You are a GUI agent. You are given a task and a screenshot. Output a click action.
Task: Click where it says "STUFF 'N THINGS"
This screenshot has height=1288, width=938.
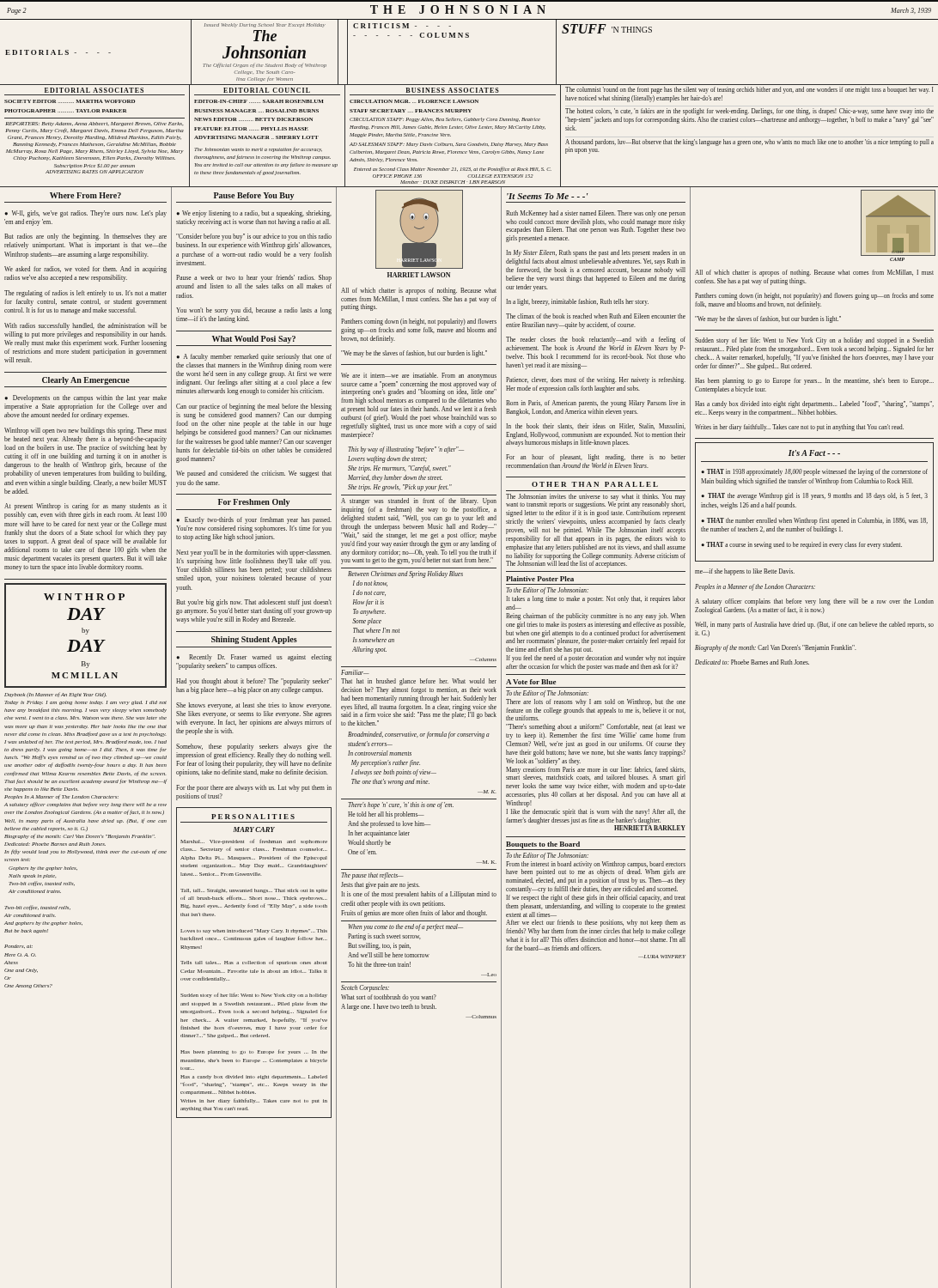point(607,29)
